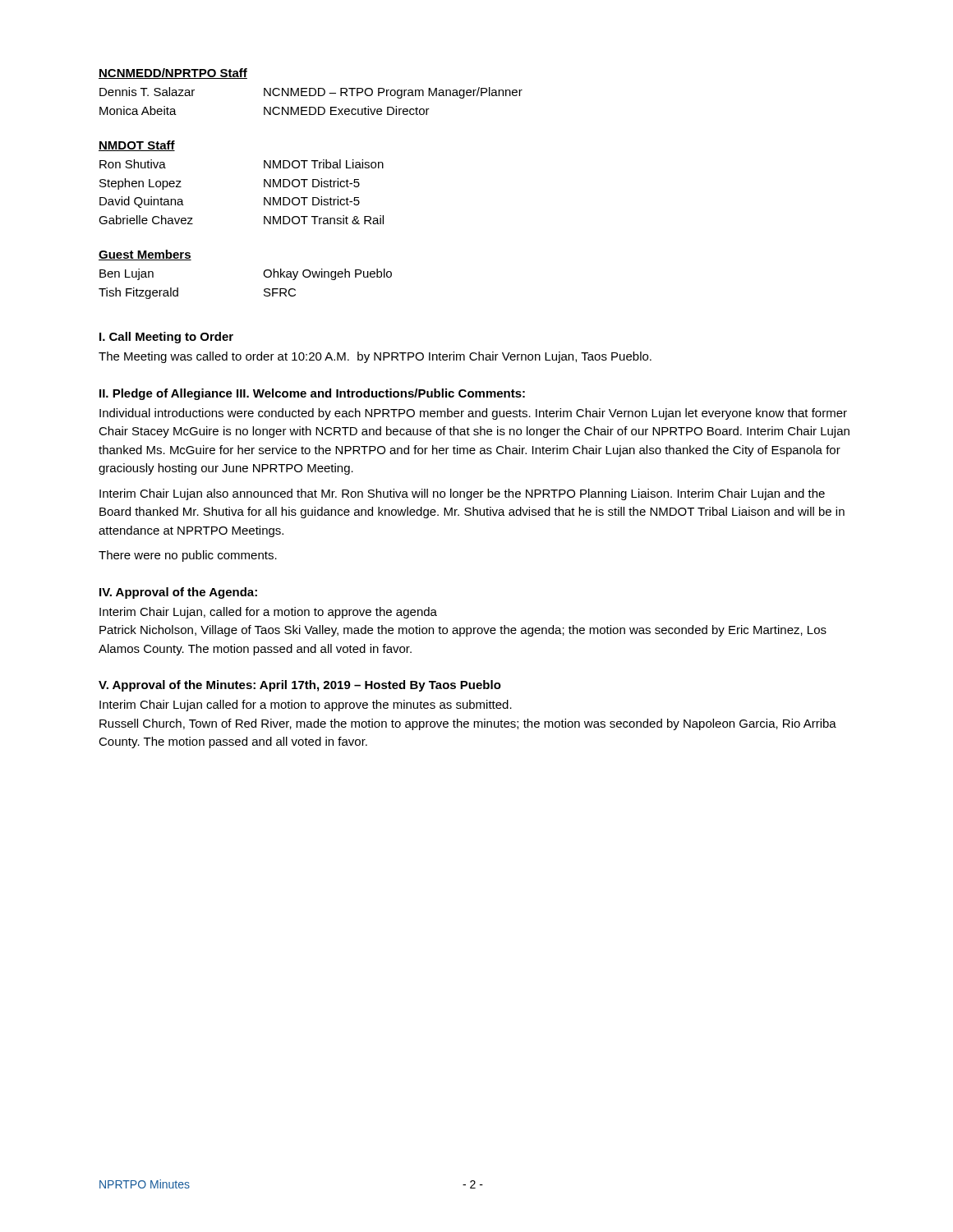Click on the element starting "Dennis T. Salazar Monica"

click(x=476, y=101)
